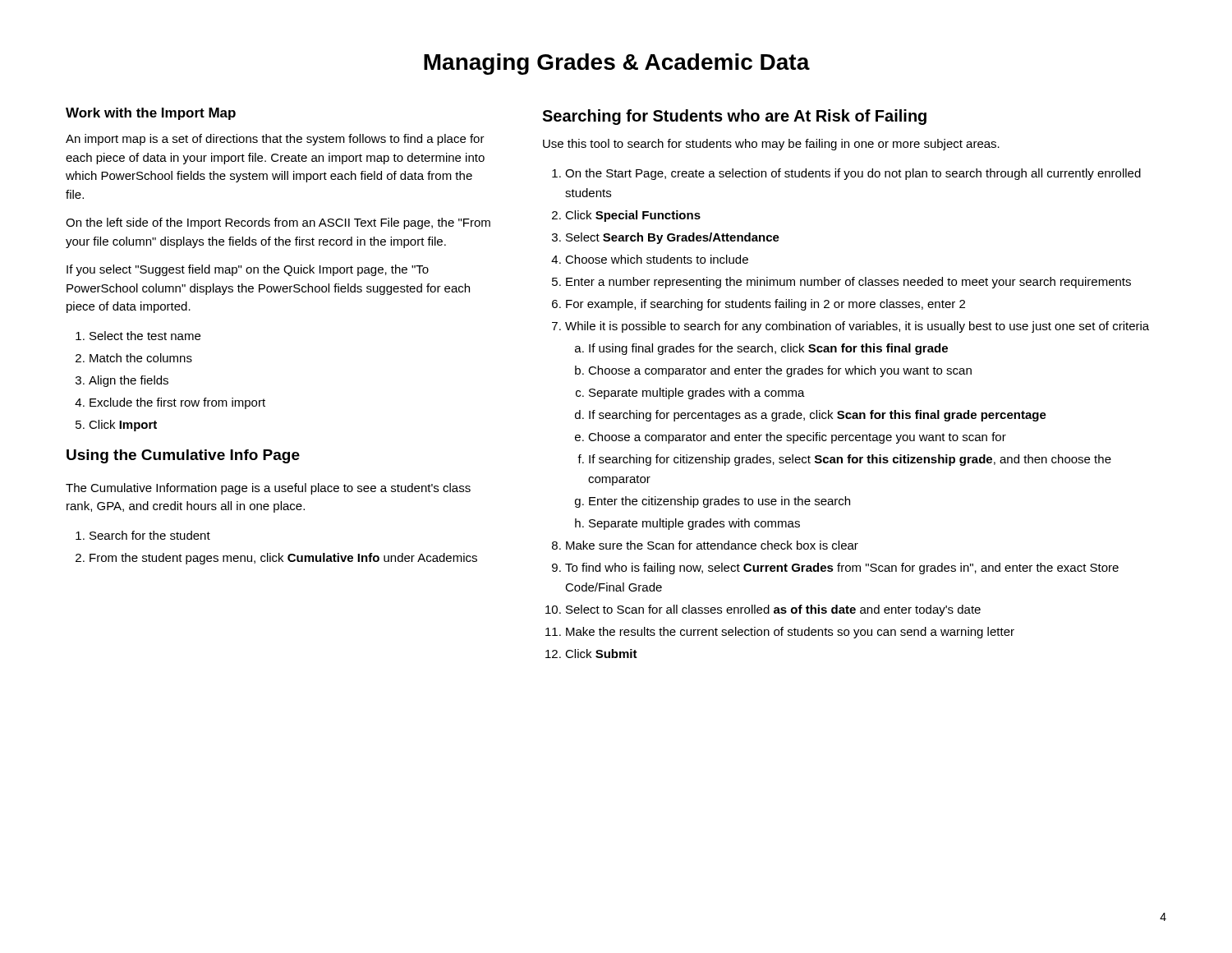Image resolution: width=1232 pixels, height=953 pixels.
Task: Select the list item that reads "From the student"
Action: point(283,557)
